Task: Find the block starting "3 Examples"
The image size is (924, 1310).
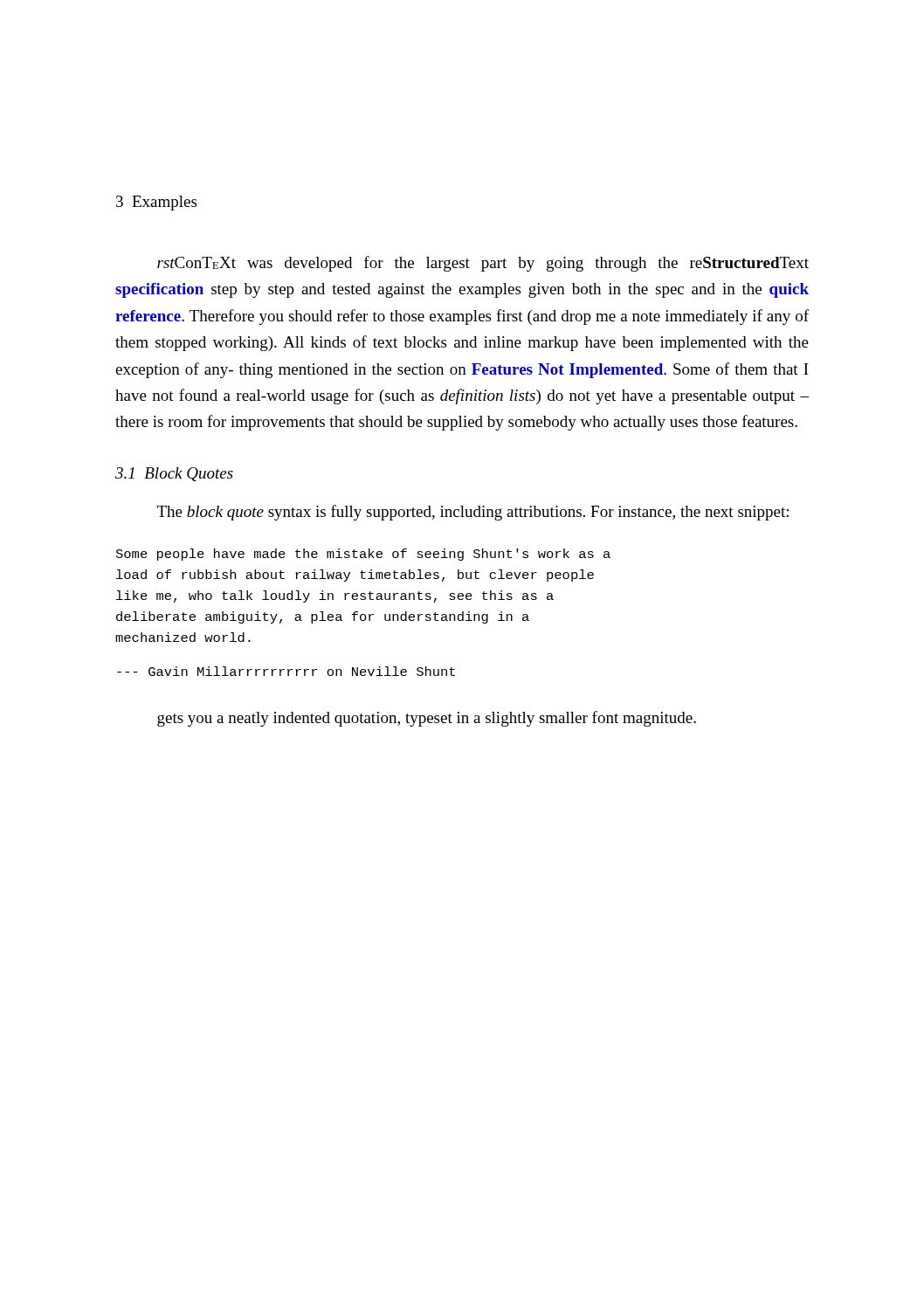Action: (x=156, y=201)
